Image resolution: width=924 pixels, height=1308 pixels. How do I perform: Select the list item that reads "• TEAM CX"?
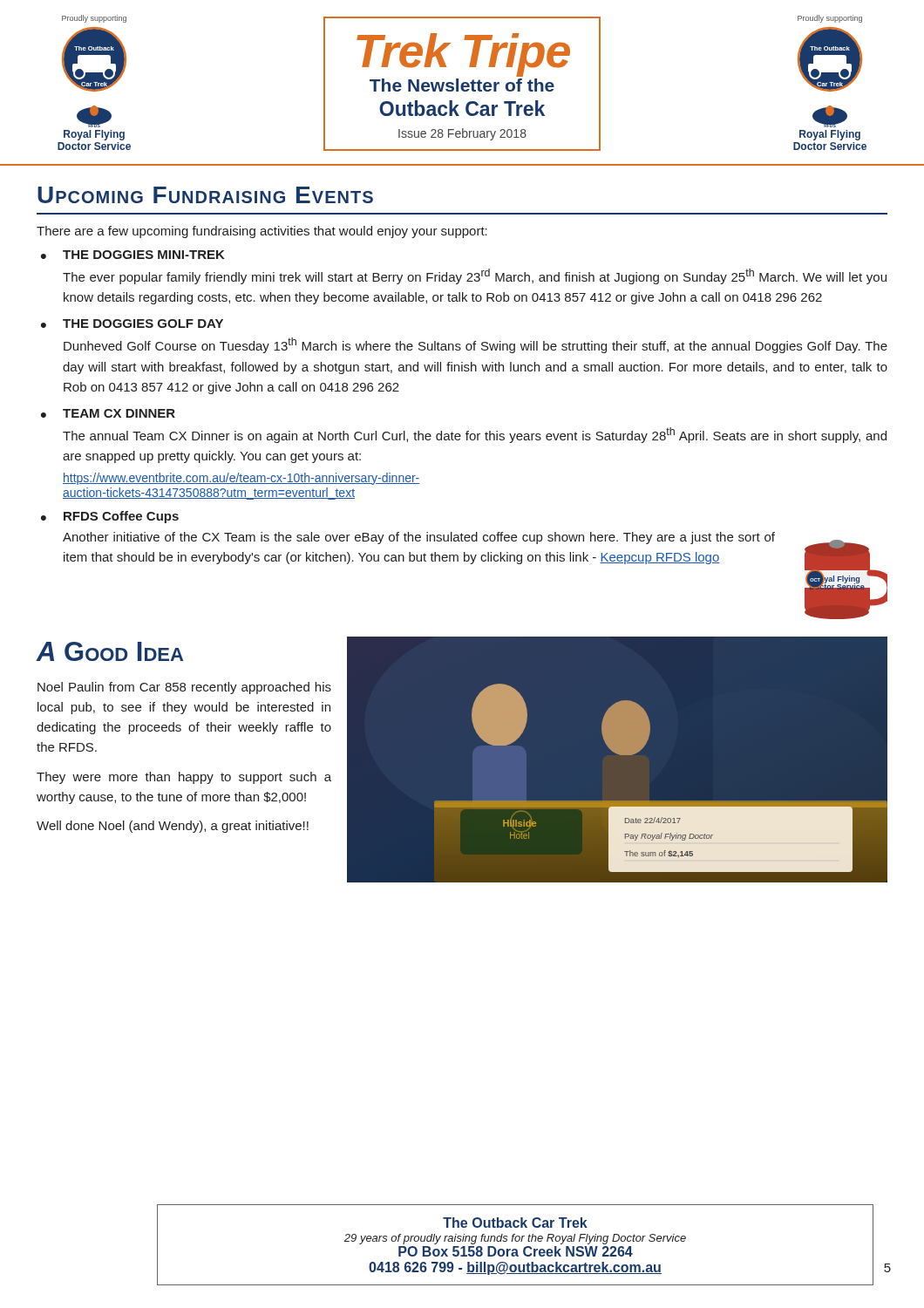tap(108, 413)
